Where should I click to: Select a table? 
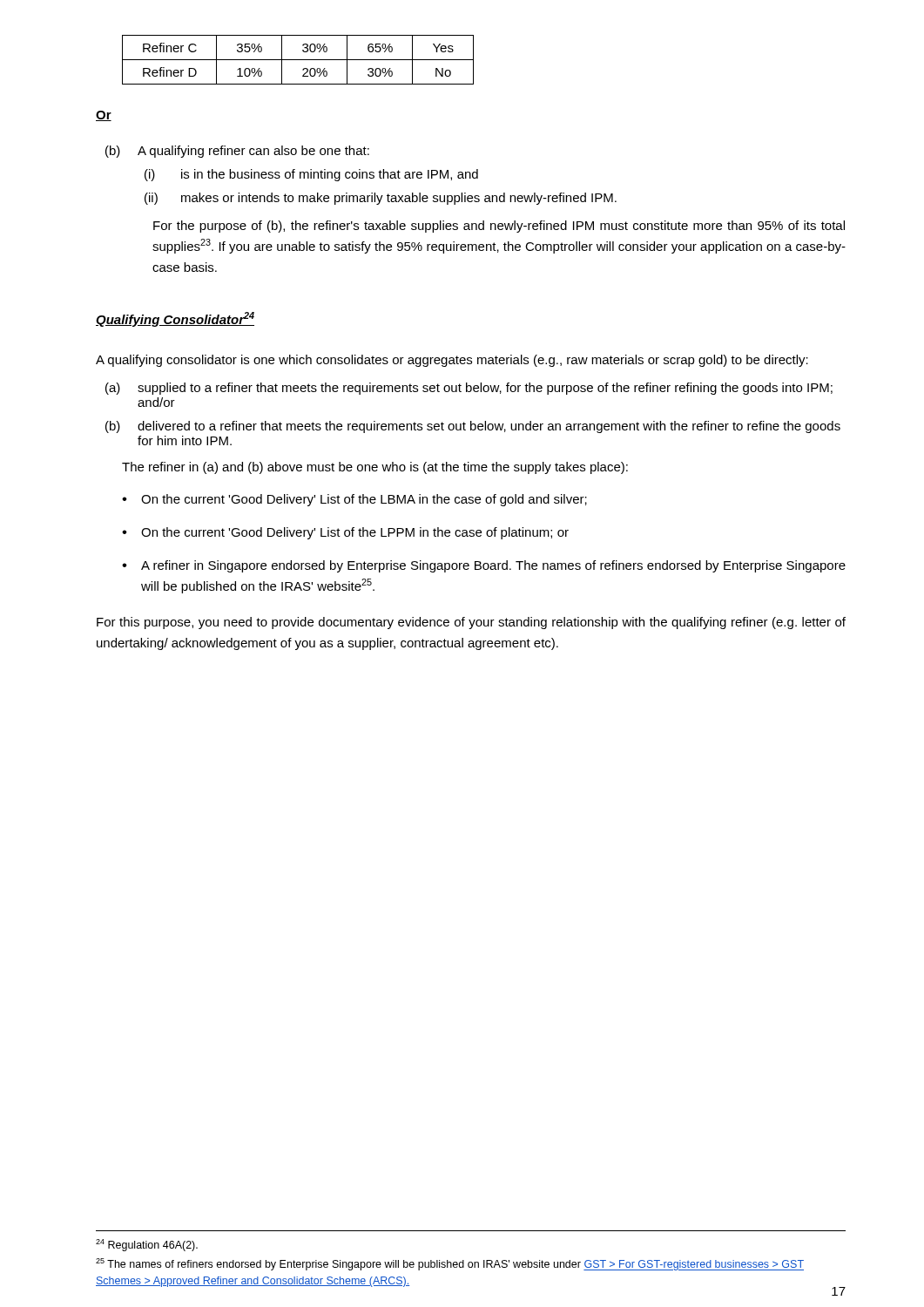pos(471,60)
